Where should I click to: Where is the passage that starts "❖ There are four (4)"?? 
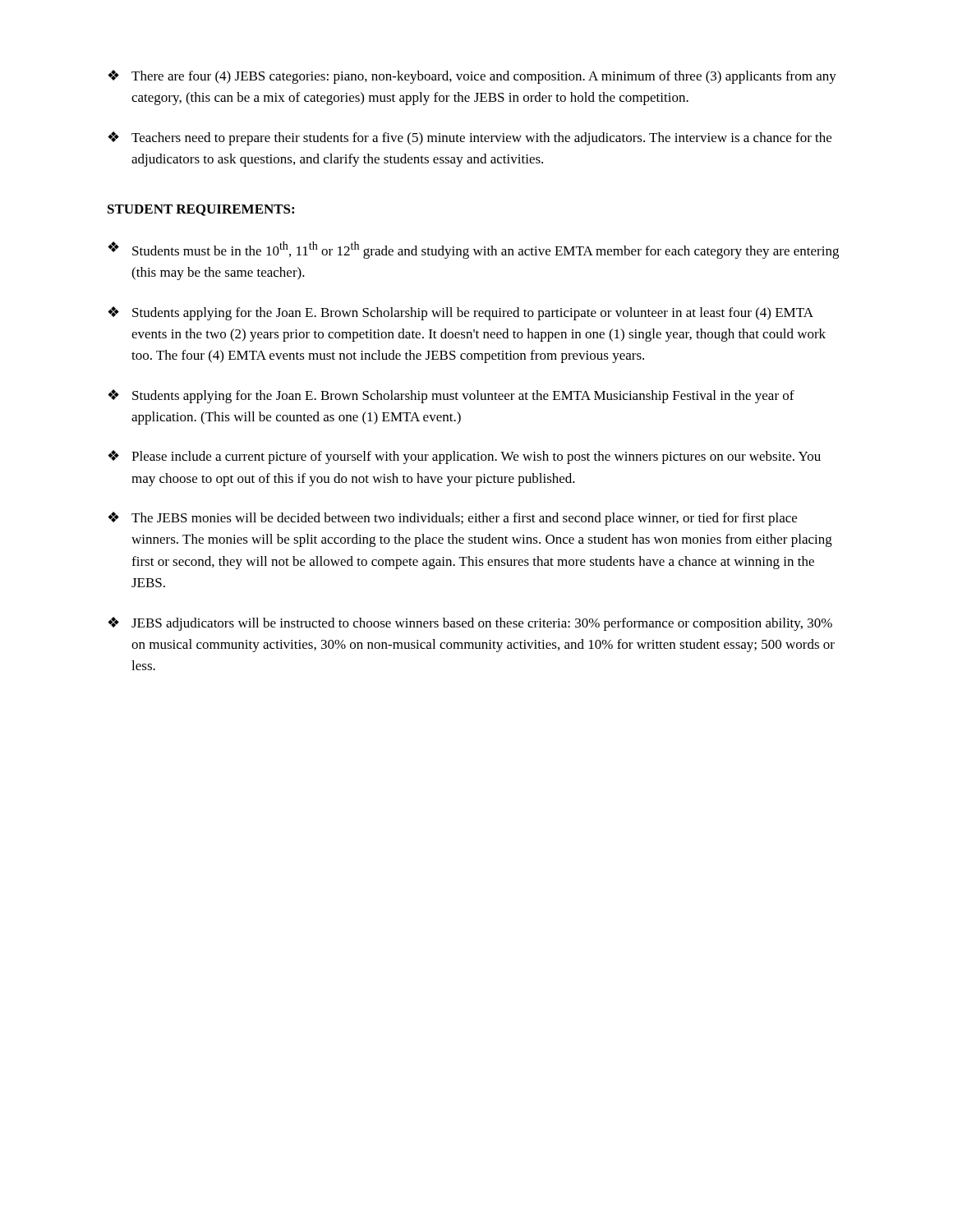(476, 87)
